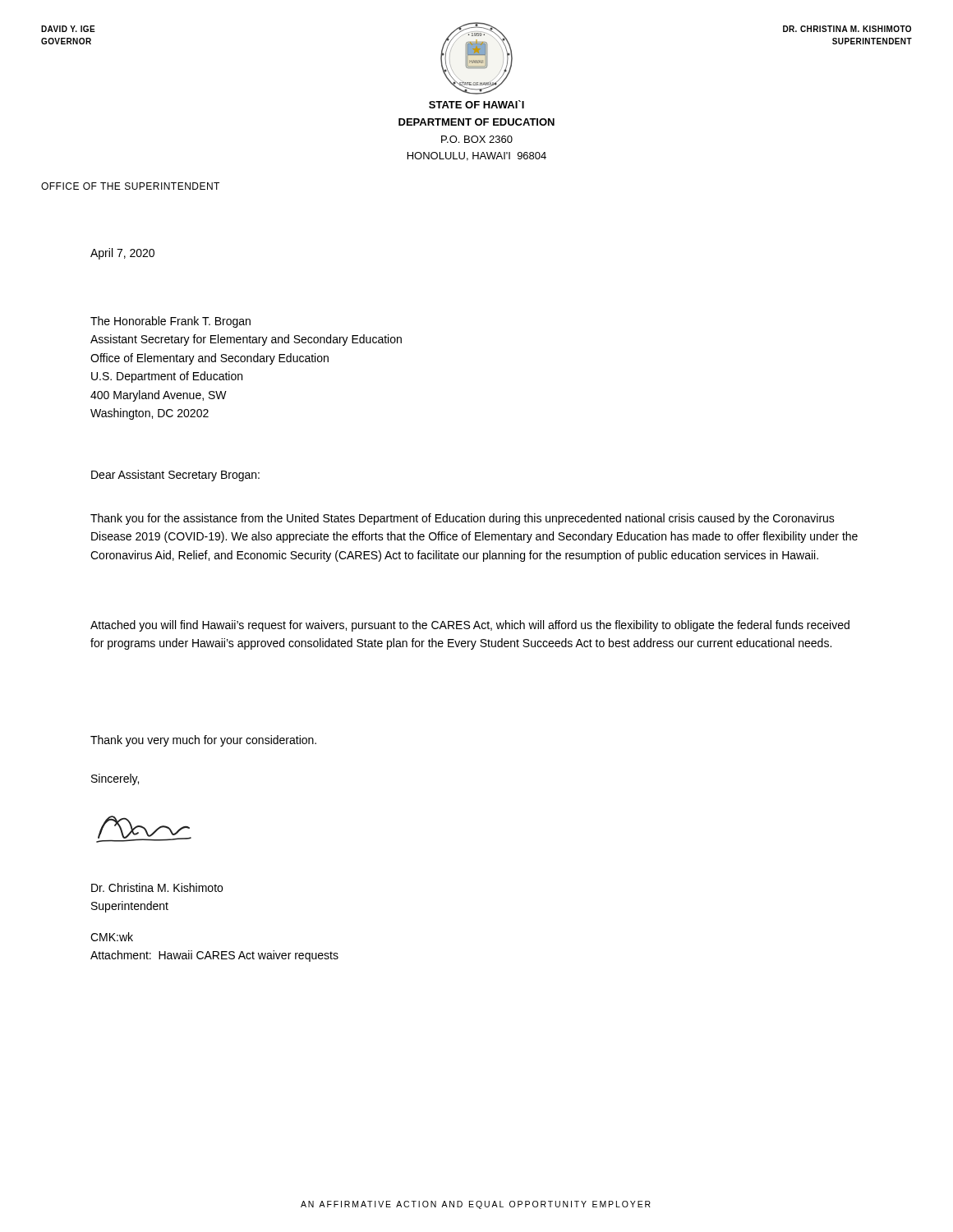Point to the region starting "OFFICE OF THE SUPERINTENDENT"
This screenshot has height=1232, width=953.
click(x=131, y=186)
